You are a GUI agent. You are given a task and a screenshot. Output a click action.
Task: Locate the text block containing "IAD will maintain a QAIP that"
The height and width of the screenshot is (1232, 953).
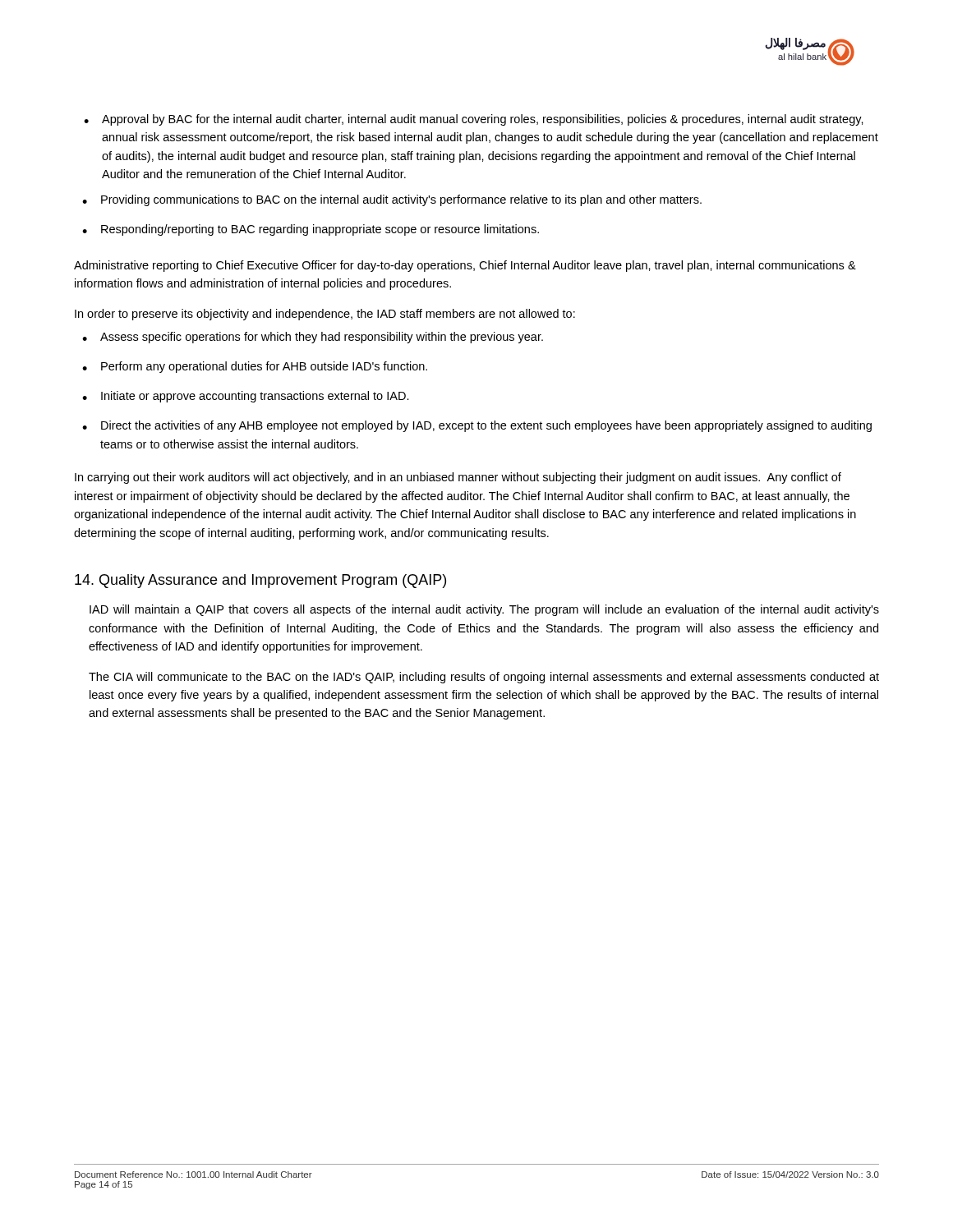click(x=484, y=628)
